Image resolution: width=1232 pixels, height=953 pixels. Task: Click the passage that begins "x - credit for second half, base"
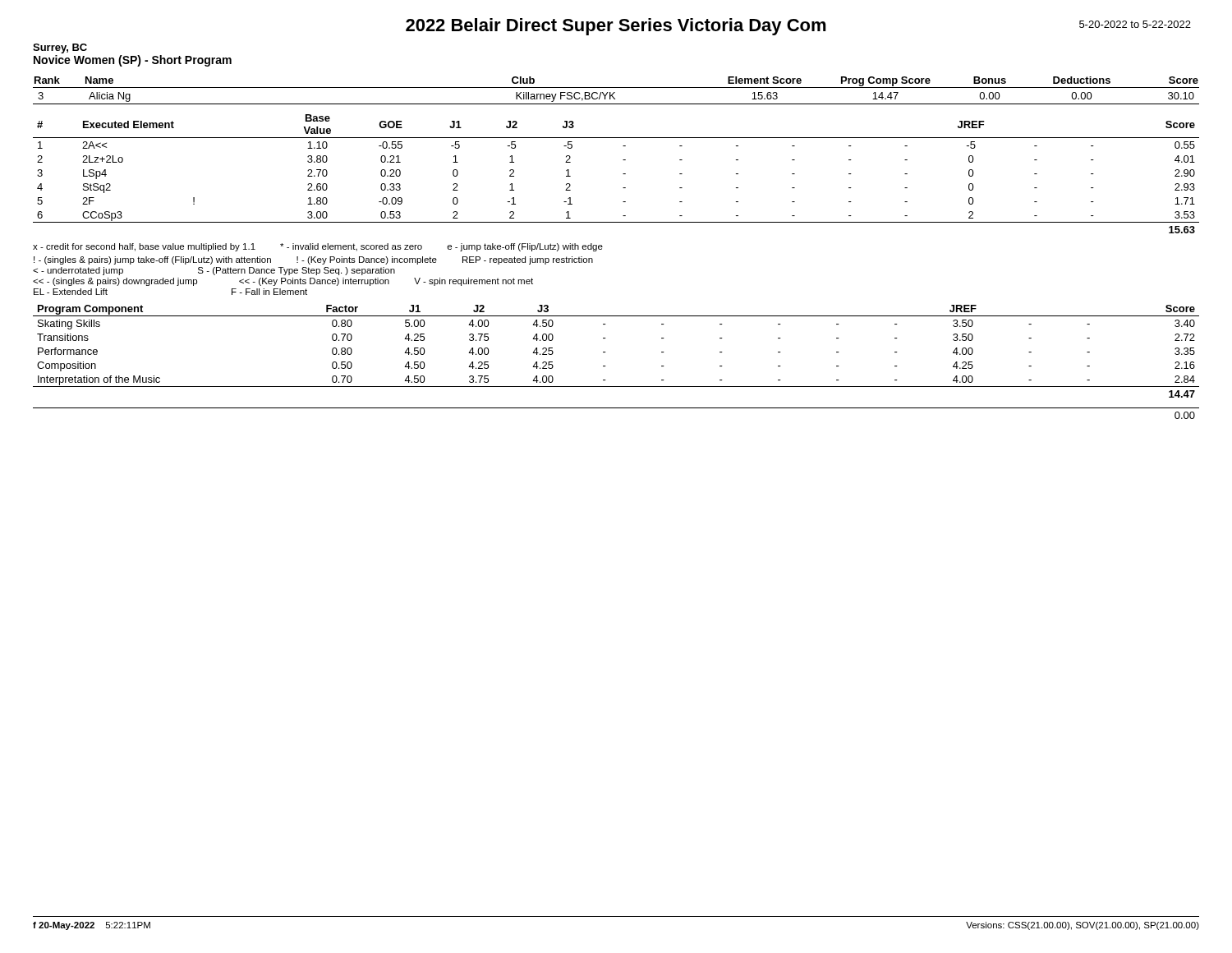point(318,246)
